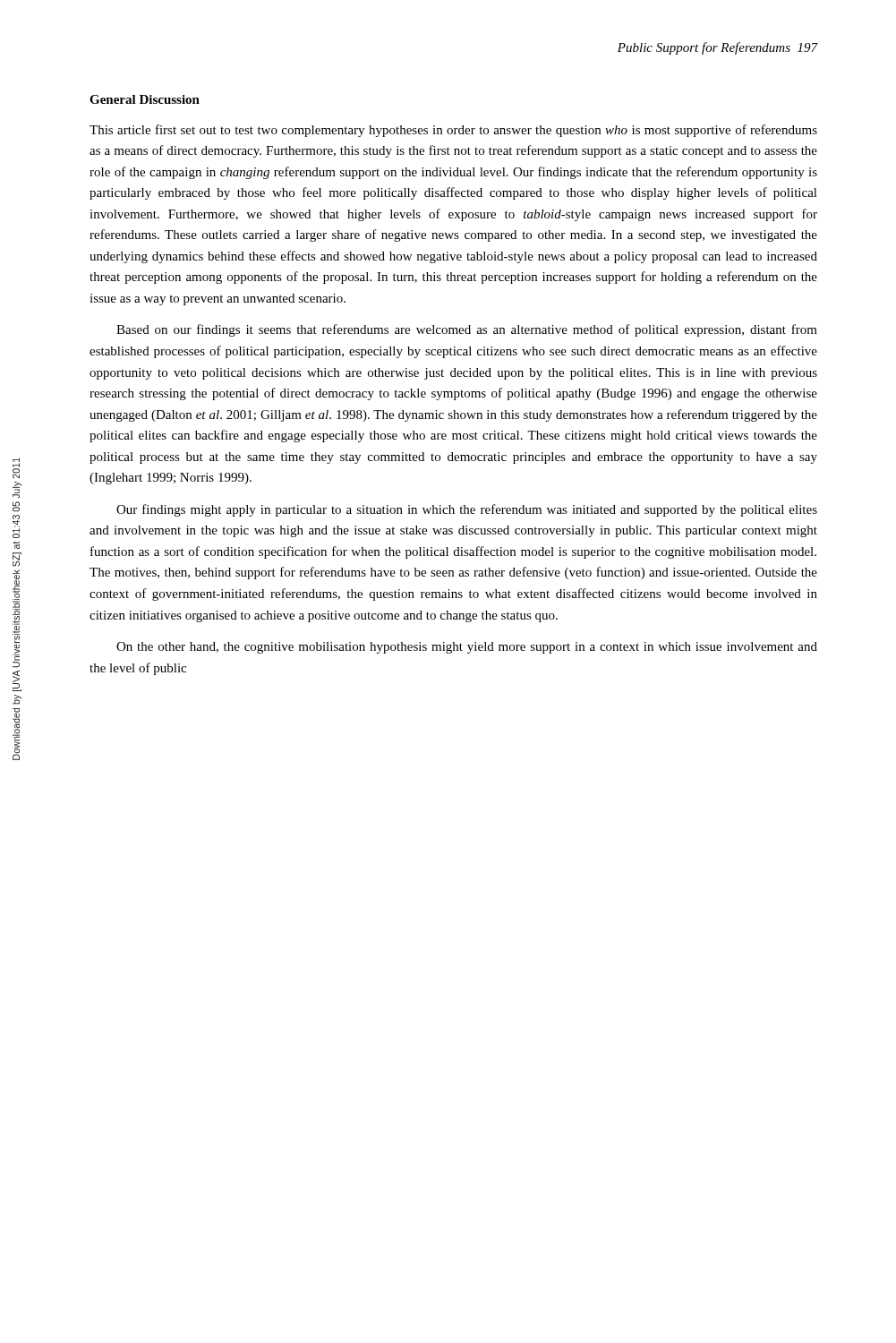Screen dimensions: 1343x896
Task: Point to the passage starting "This article first"
Action: [x=453, y=214]
